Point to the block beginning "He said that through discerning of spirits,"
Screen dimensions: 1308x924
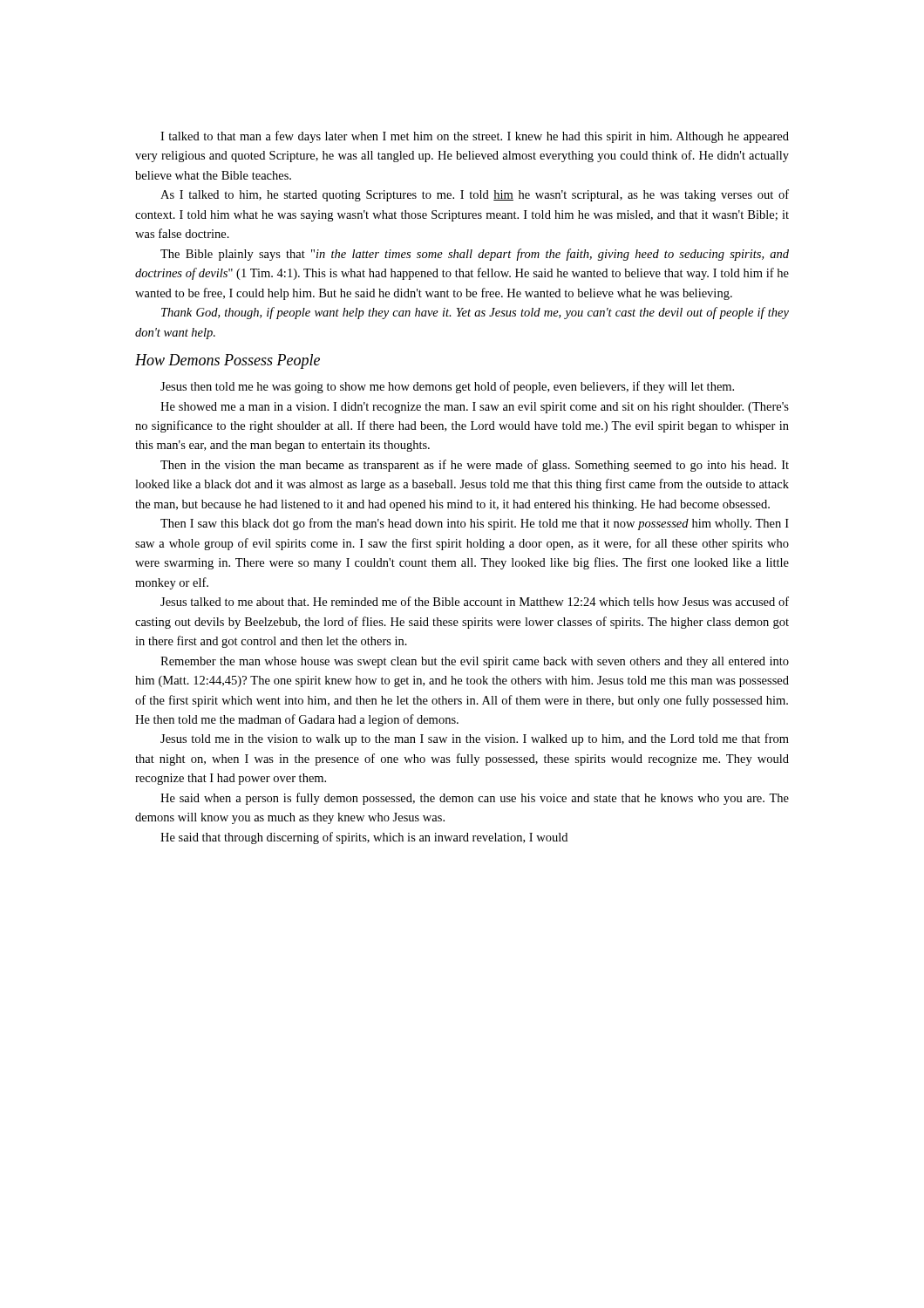pos(462,837)
